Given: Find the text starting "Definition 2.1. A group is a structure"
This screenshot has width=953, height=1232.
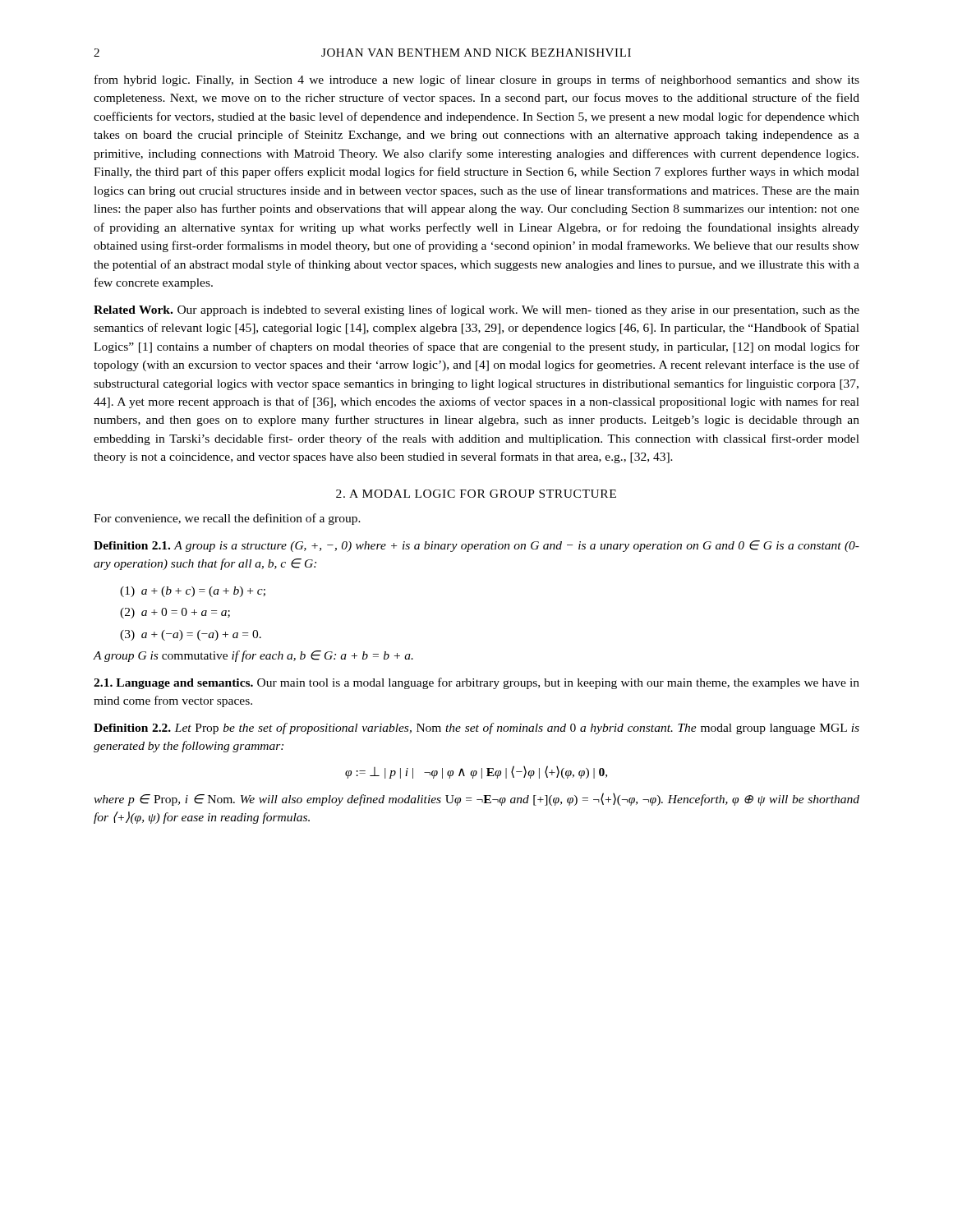Looking at the screenshot, I should point(476,555).
